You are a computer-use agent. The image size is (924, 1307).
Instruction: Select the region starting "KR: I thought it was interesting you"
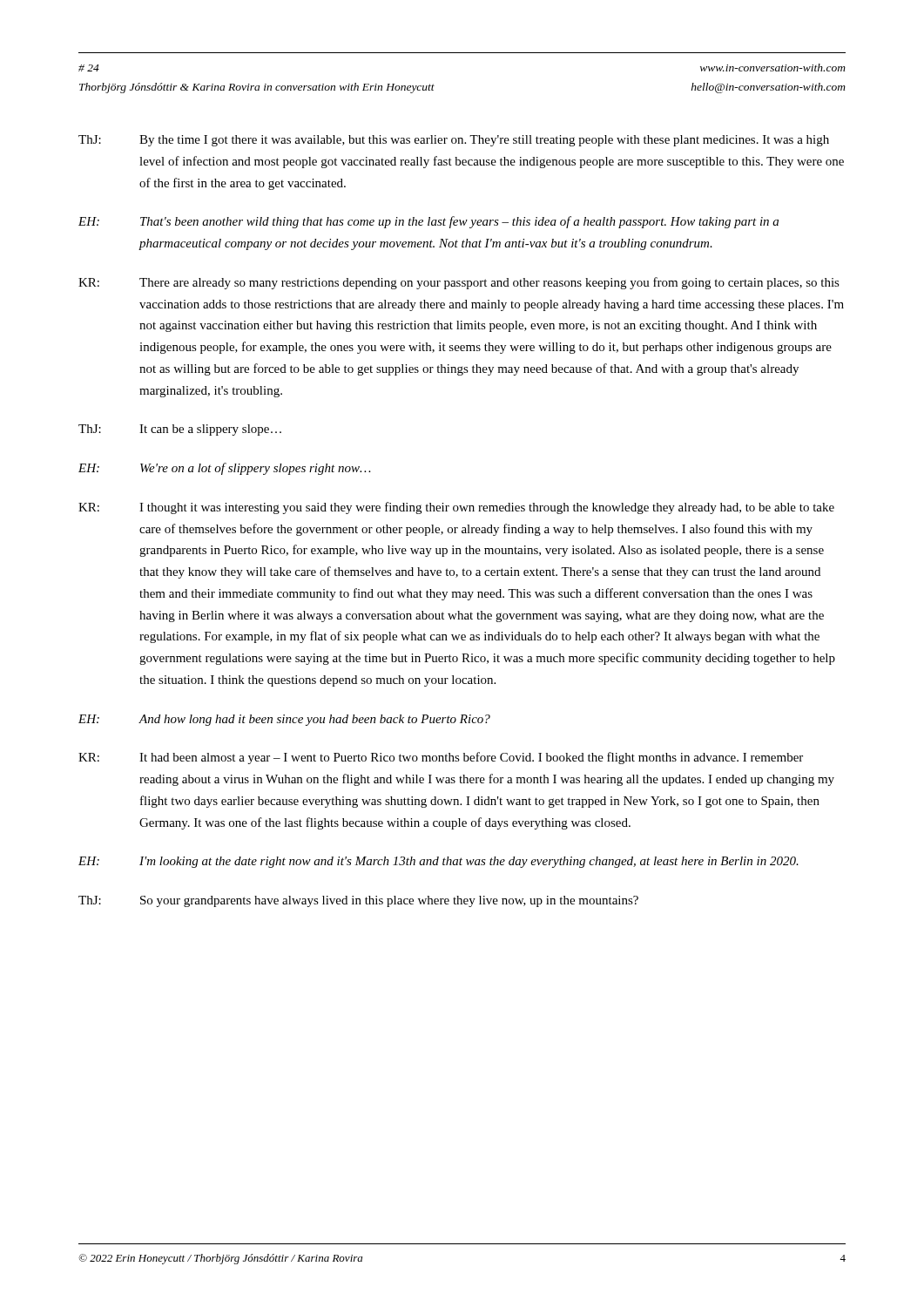462,594
